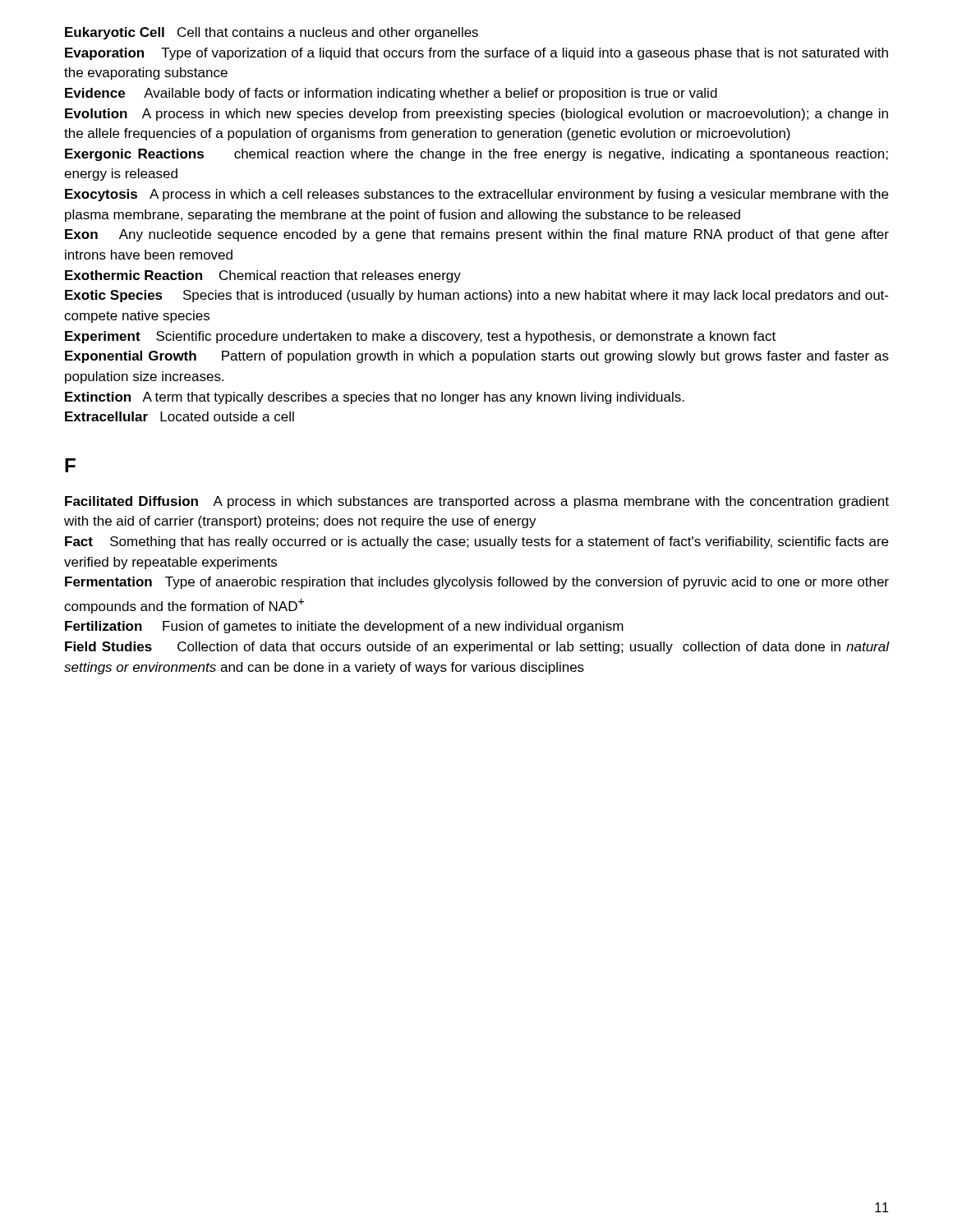Navigate to the region starting "Evidence Available body"
This screenshot has width=953, height=1232.
coord(391,93)
